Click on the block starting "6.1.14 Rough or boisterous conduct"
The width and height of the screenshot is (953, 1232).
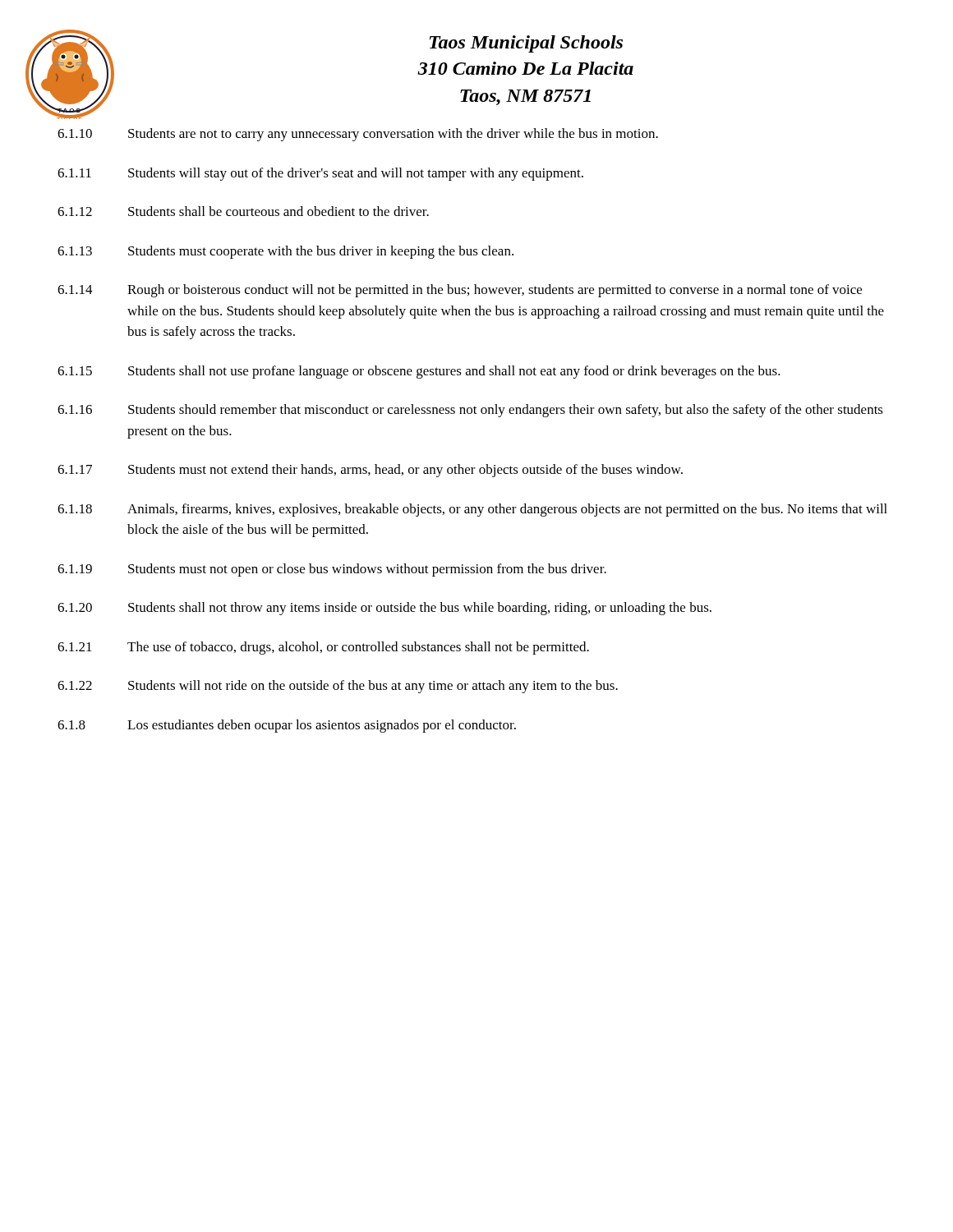(476, 311)
